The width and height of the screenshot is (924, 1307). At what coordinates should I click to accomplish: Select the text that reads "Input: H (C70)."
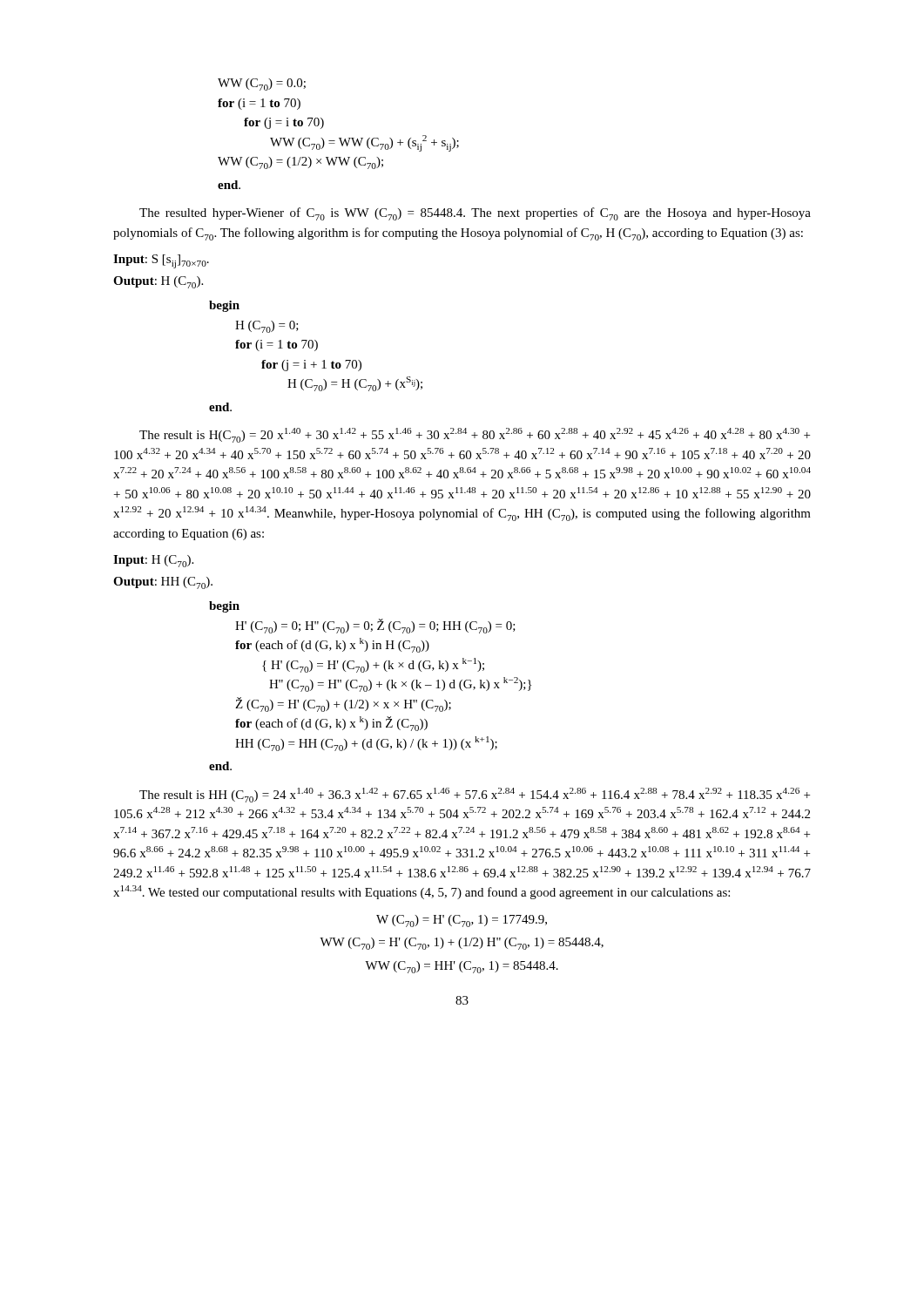(153, 561)
